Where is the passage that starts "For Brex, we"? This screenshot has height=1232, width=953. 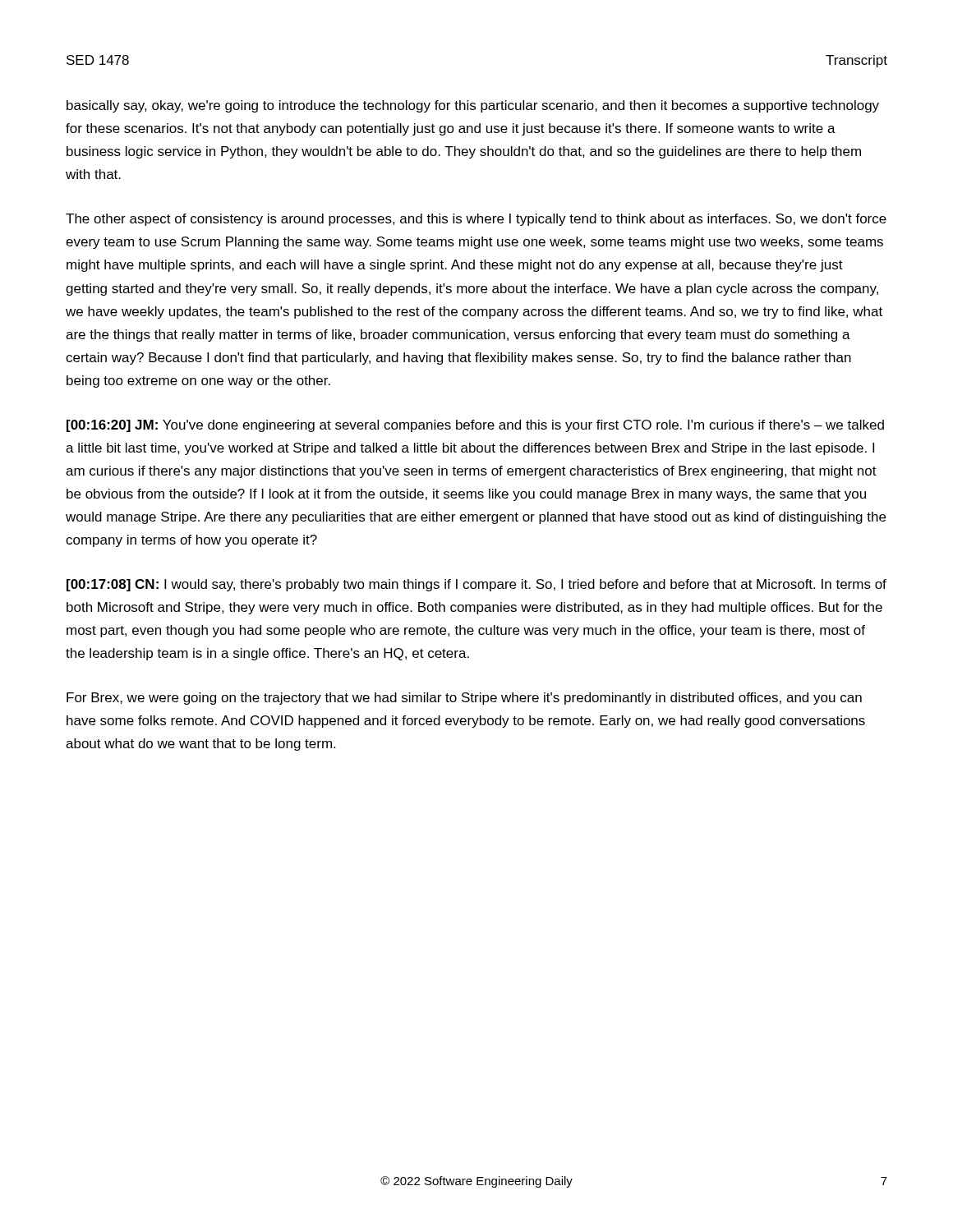tap(466, 721)
